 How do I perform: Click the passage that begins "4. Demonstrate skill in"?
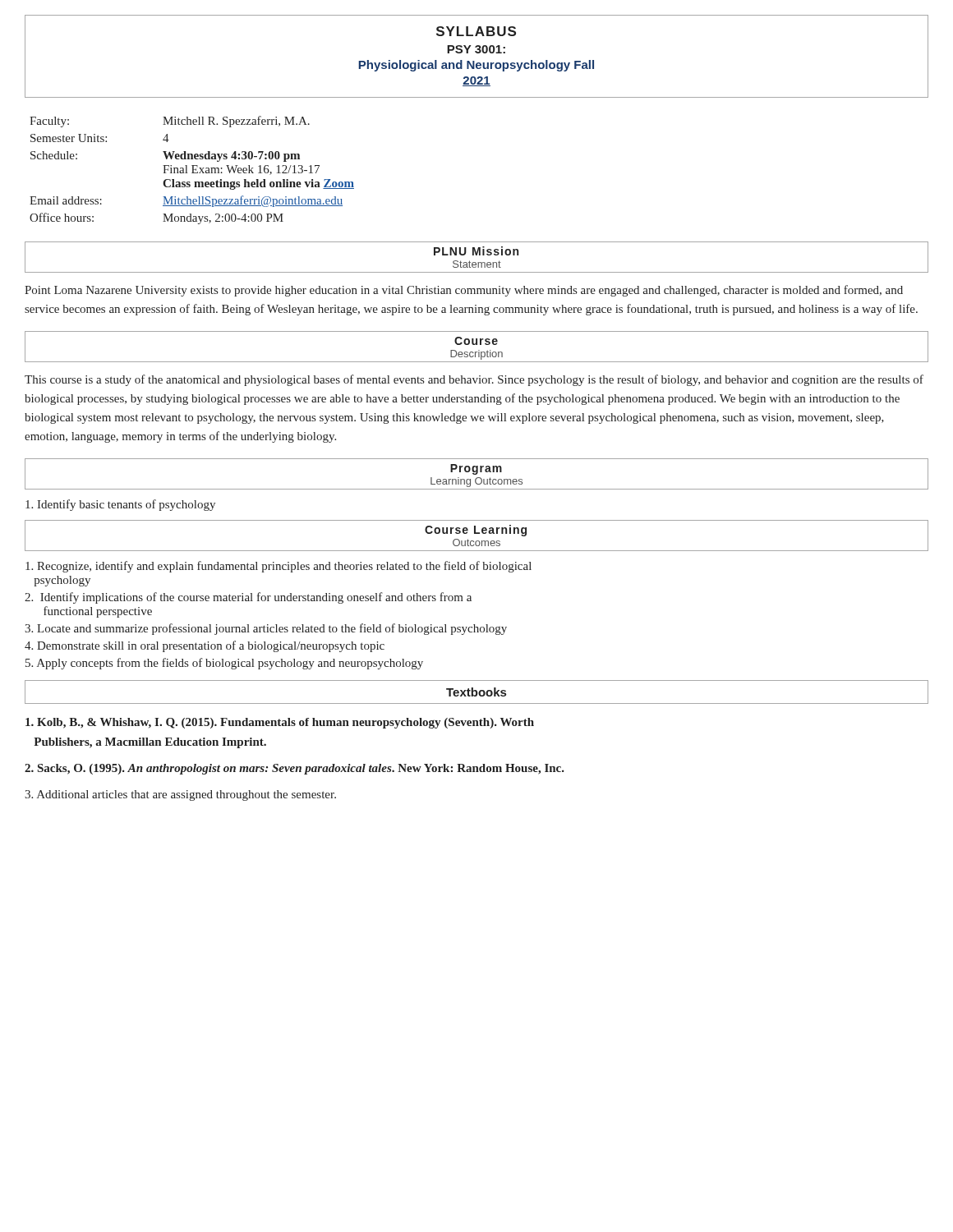tap(205, 645)
